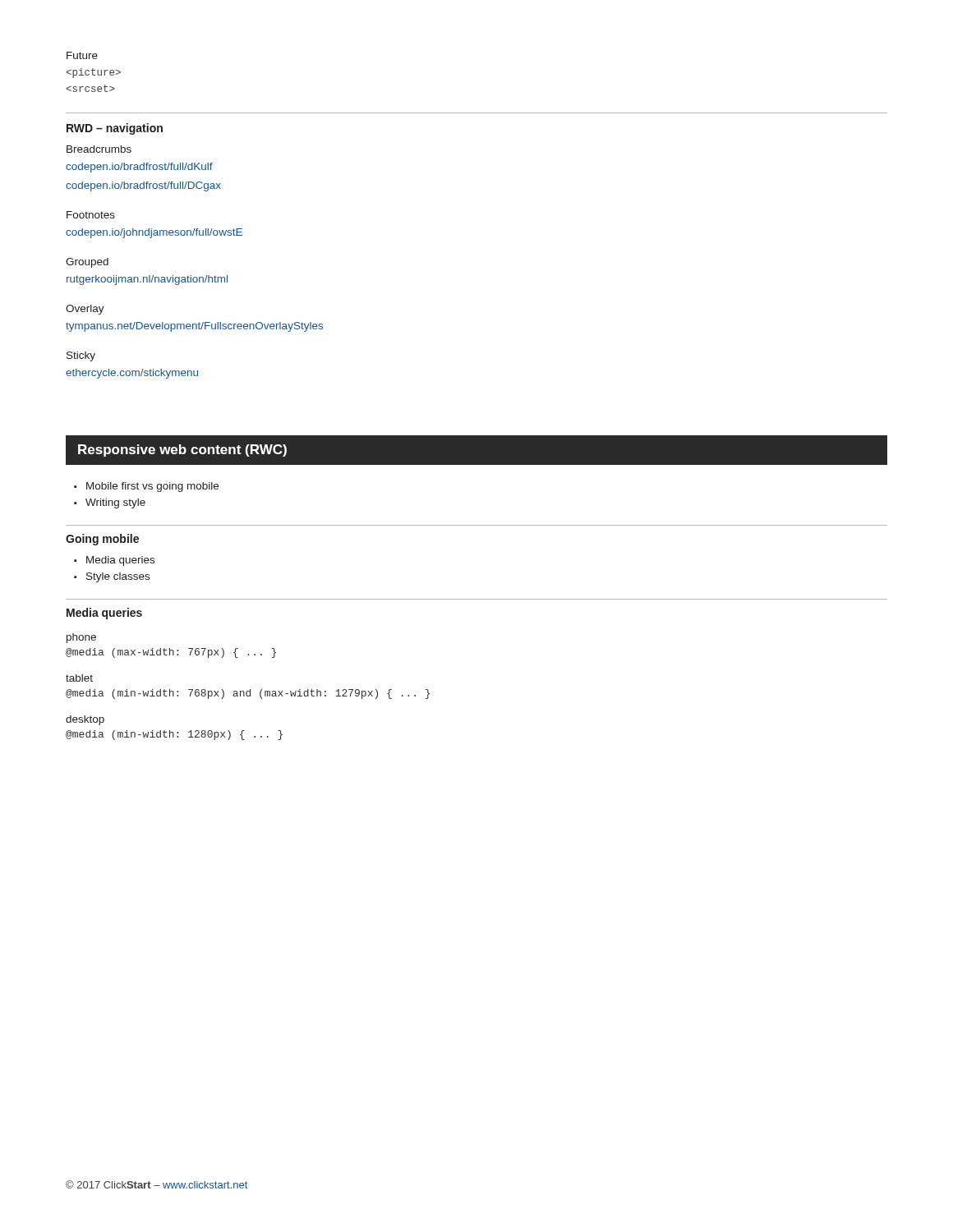Screen dimensions: 1232x953
Task: Locate the element starting "Footnotes codepen.io/johndjameson/full/owstE"
Action: (x=91, y=215)
